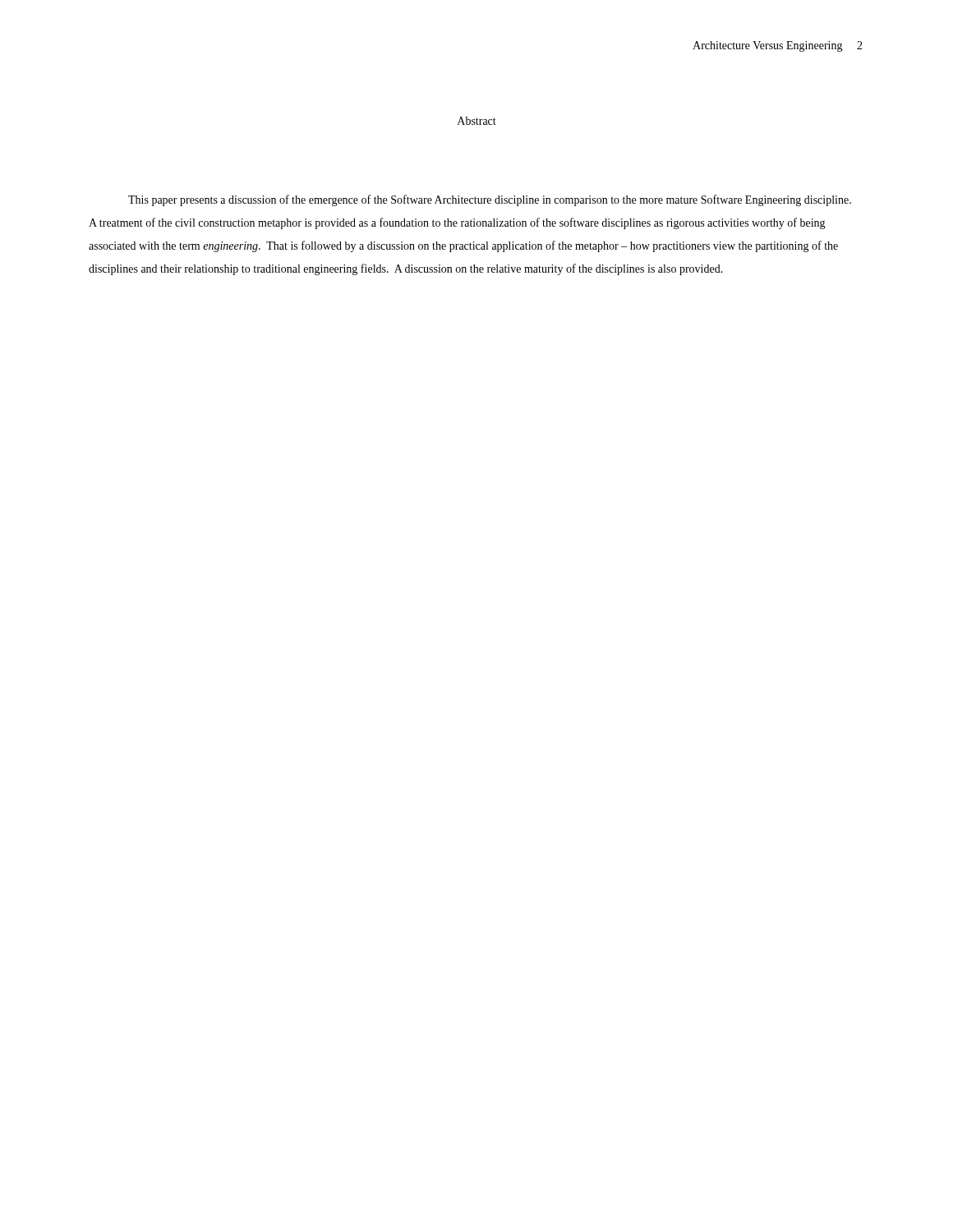Find the text block starting "This paper presents a discussion of the emergence"
953x1232 pixels.
point(476,235)
